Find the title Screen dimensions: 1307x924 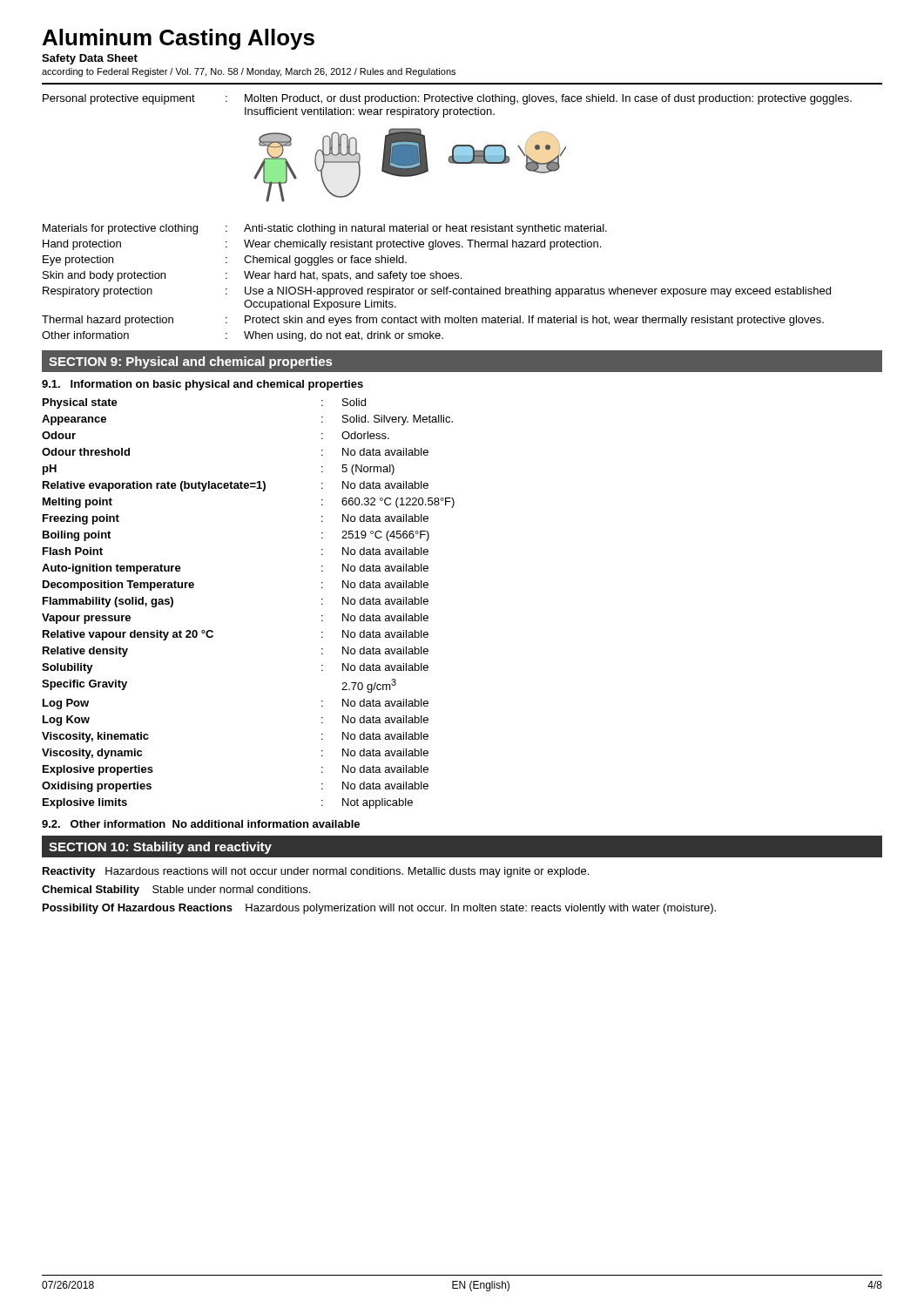(x=179, y=38)
